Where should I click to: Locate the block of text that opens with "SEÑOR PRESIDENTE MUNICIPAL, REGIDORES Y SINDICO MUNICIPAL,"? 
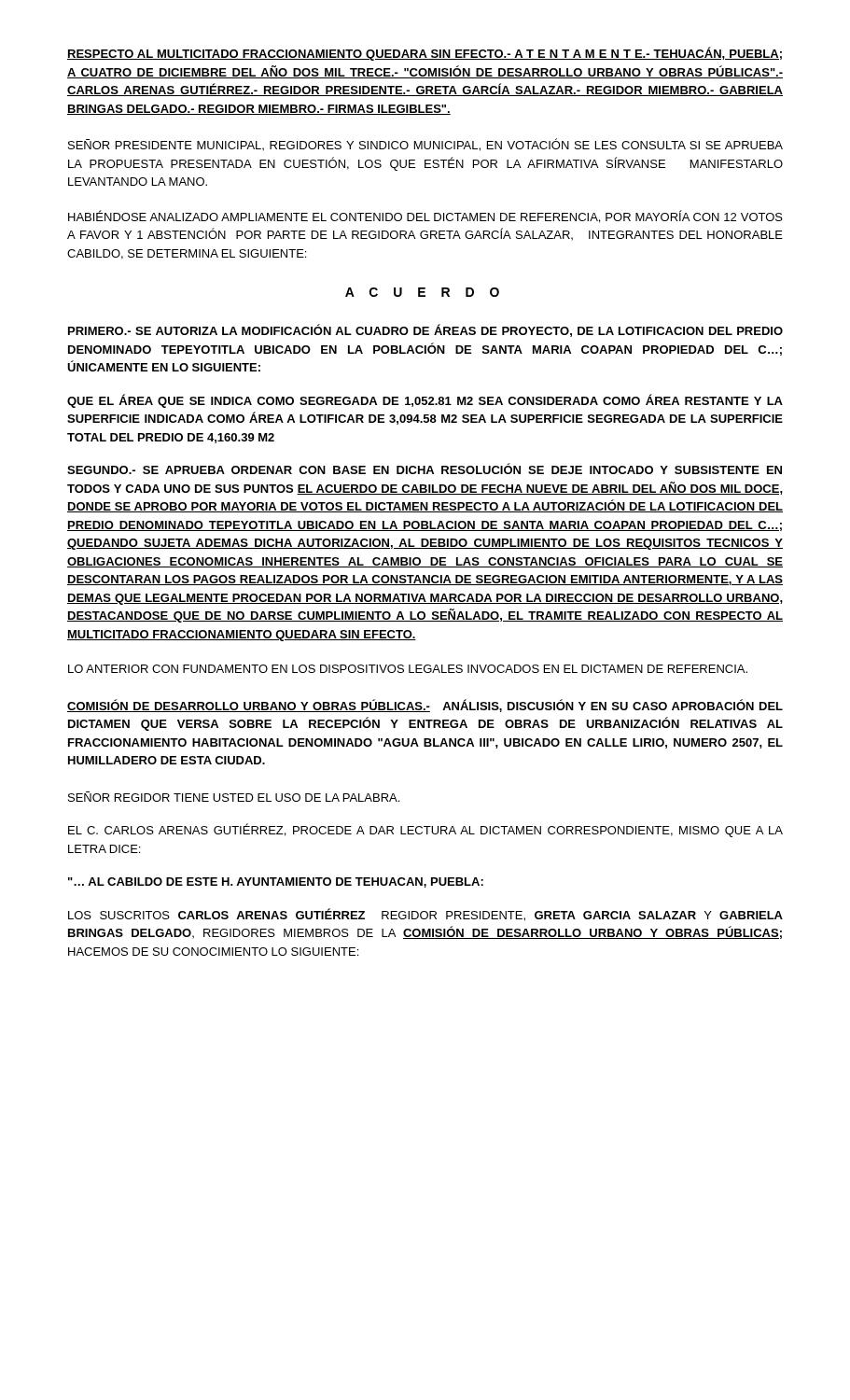[x=425, y=163]
